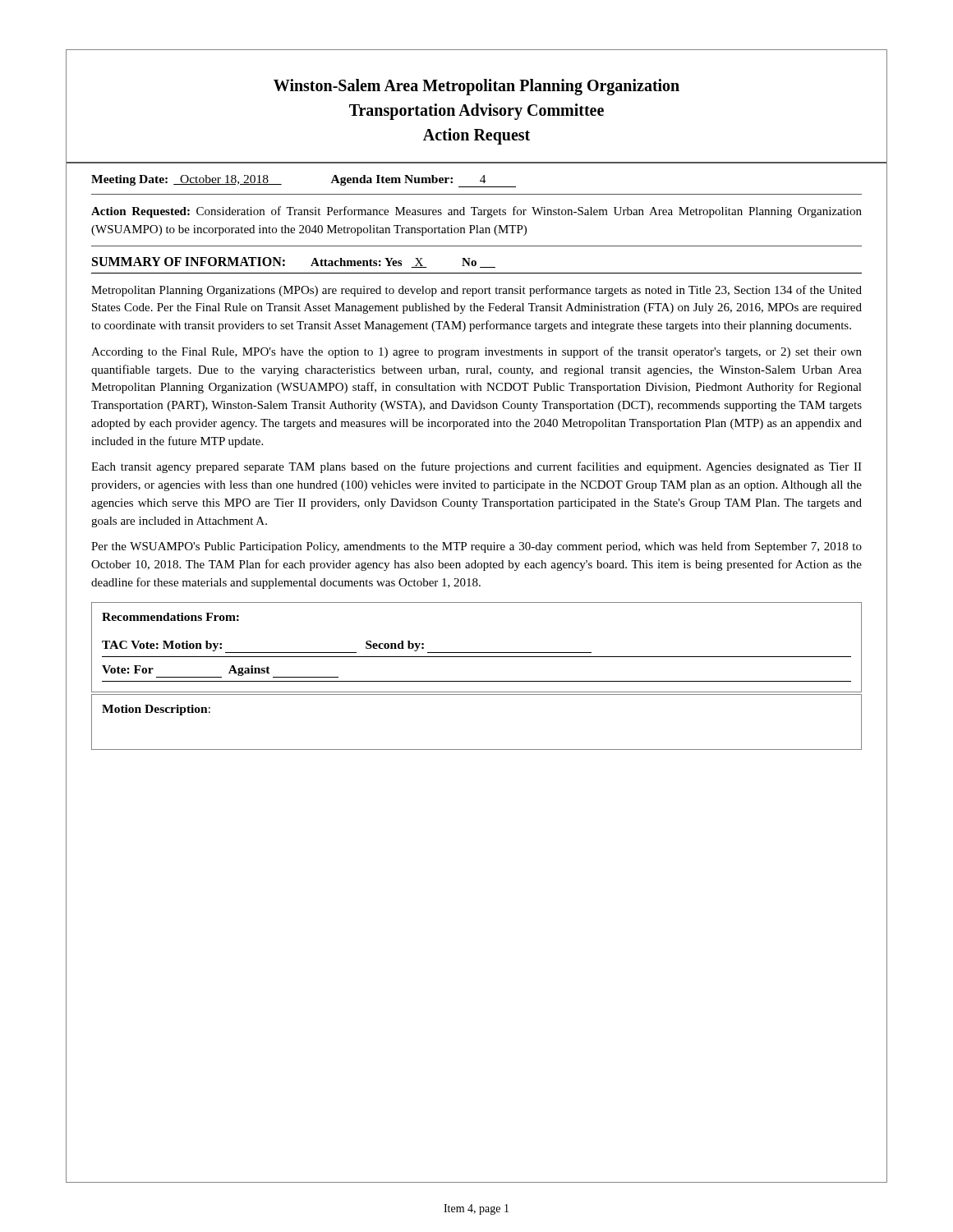953x1232 pixels.
Task: Locate the text starting "SUMMARY OF INFORMATION: Attachments: Yes X No"
Action: pos(306,262)
